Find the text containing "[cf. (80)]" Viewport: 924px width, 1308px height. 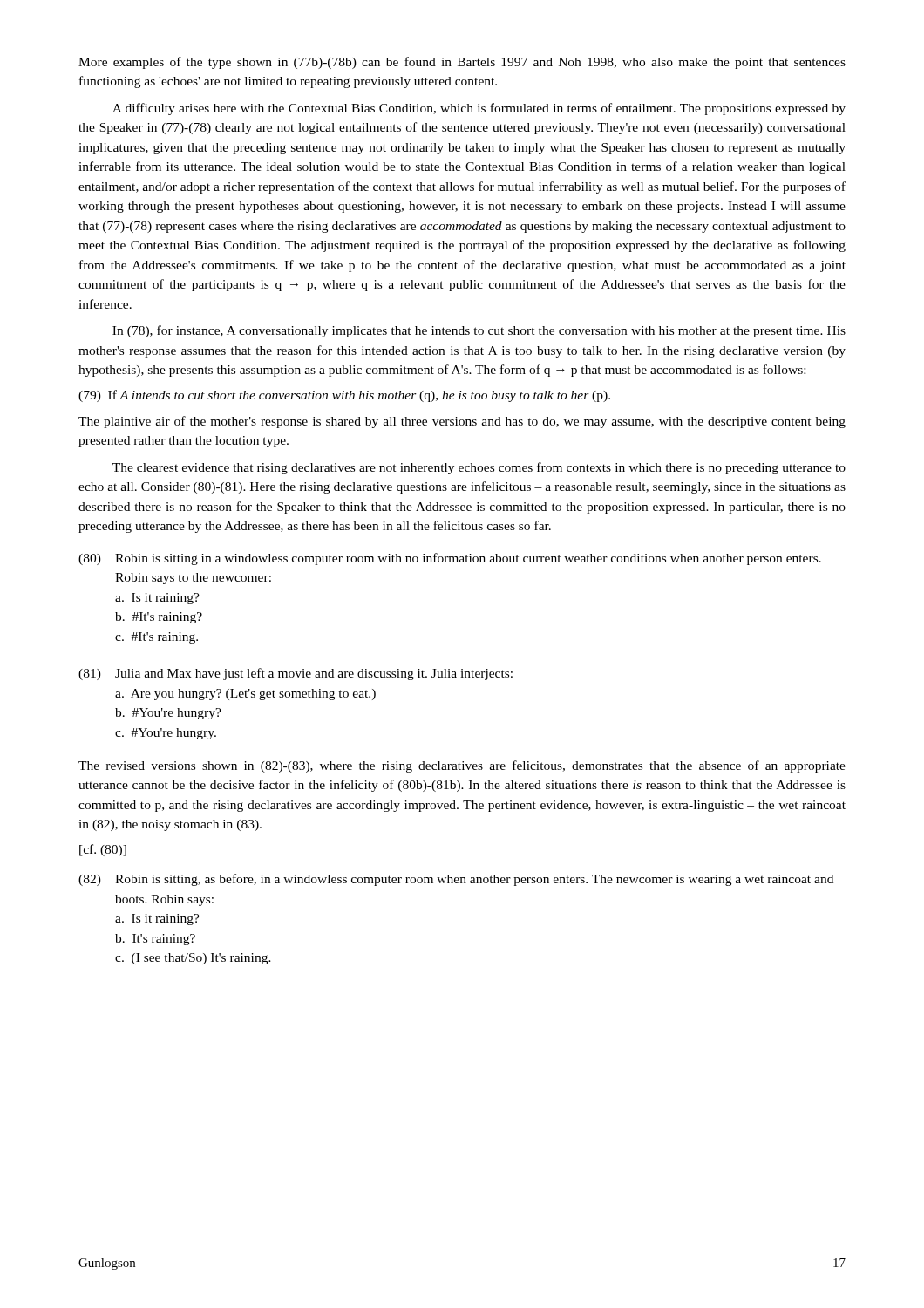[x=103, y=850]
